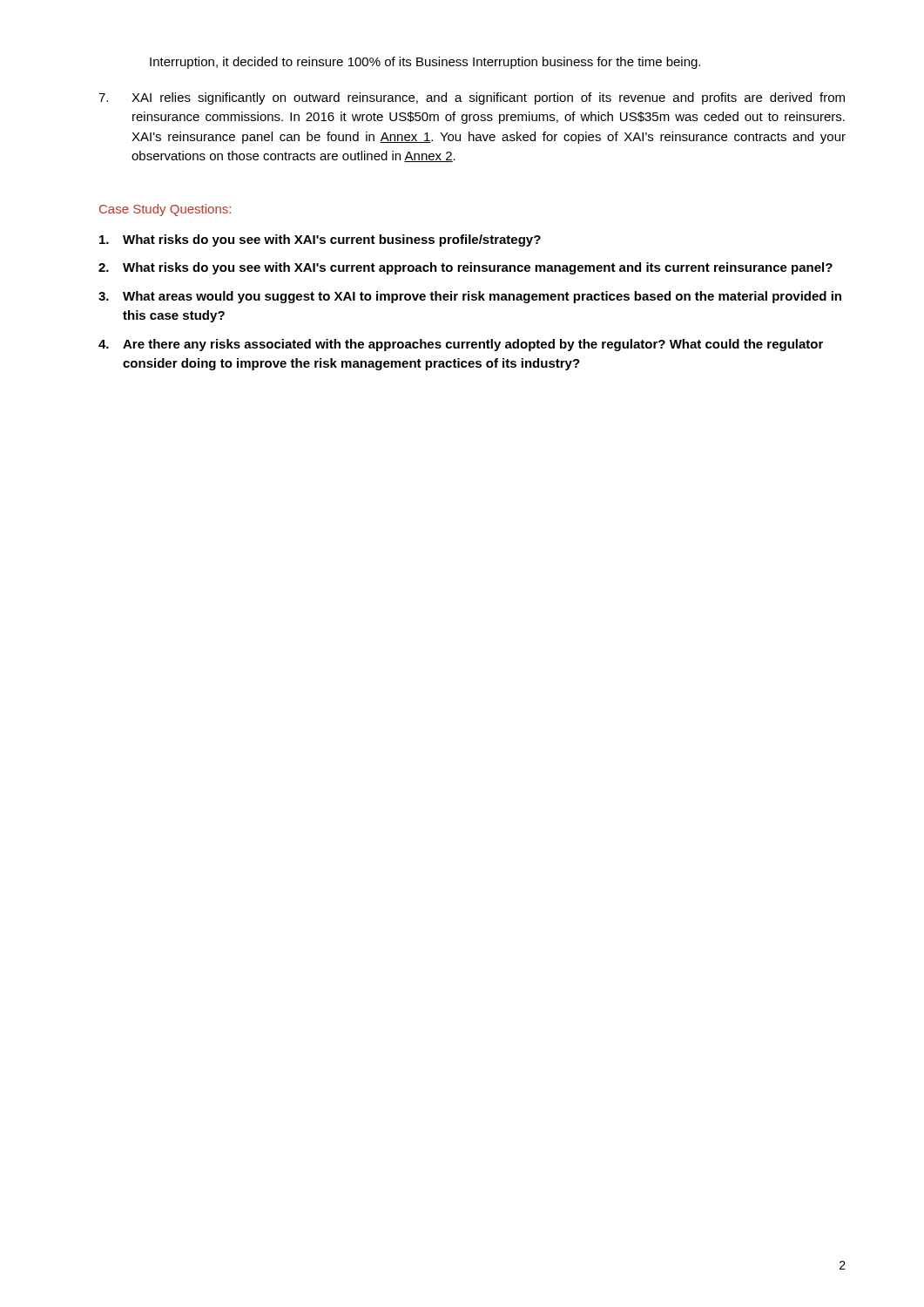
Task: Click on the list item that reads "3. What areas would"
Action: pos(472,306)
